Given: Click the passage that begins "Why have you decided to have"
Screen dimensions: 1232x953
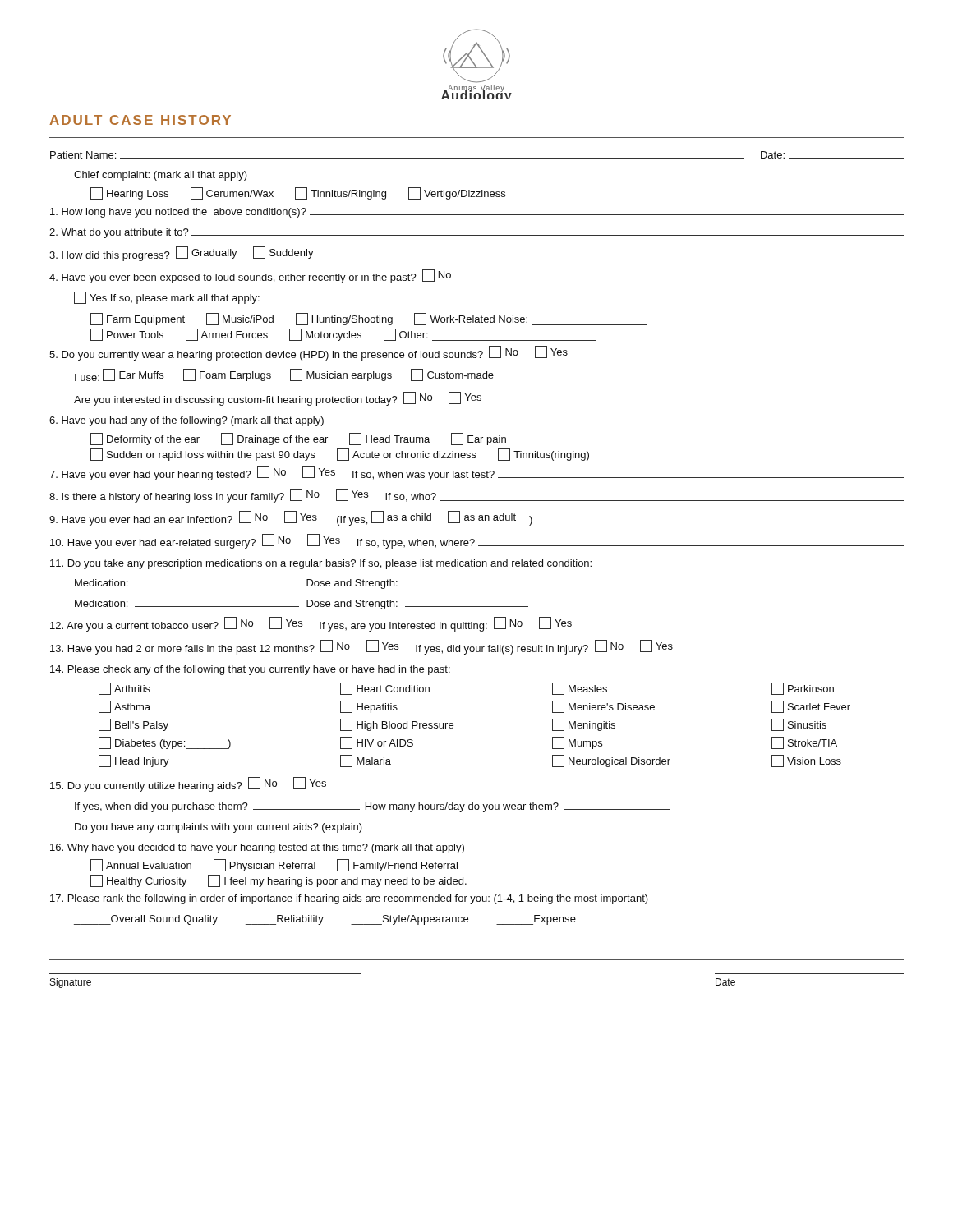Looking at the screenshot, I should 257,847.
